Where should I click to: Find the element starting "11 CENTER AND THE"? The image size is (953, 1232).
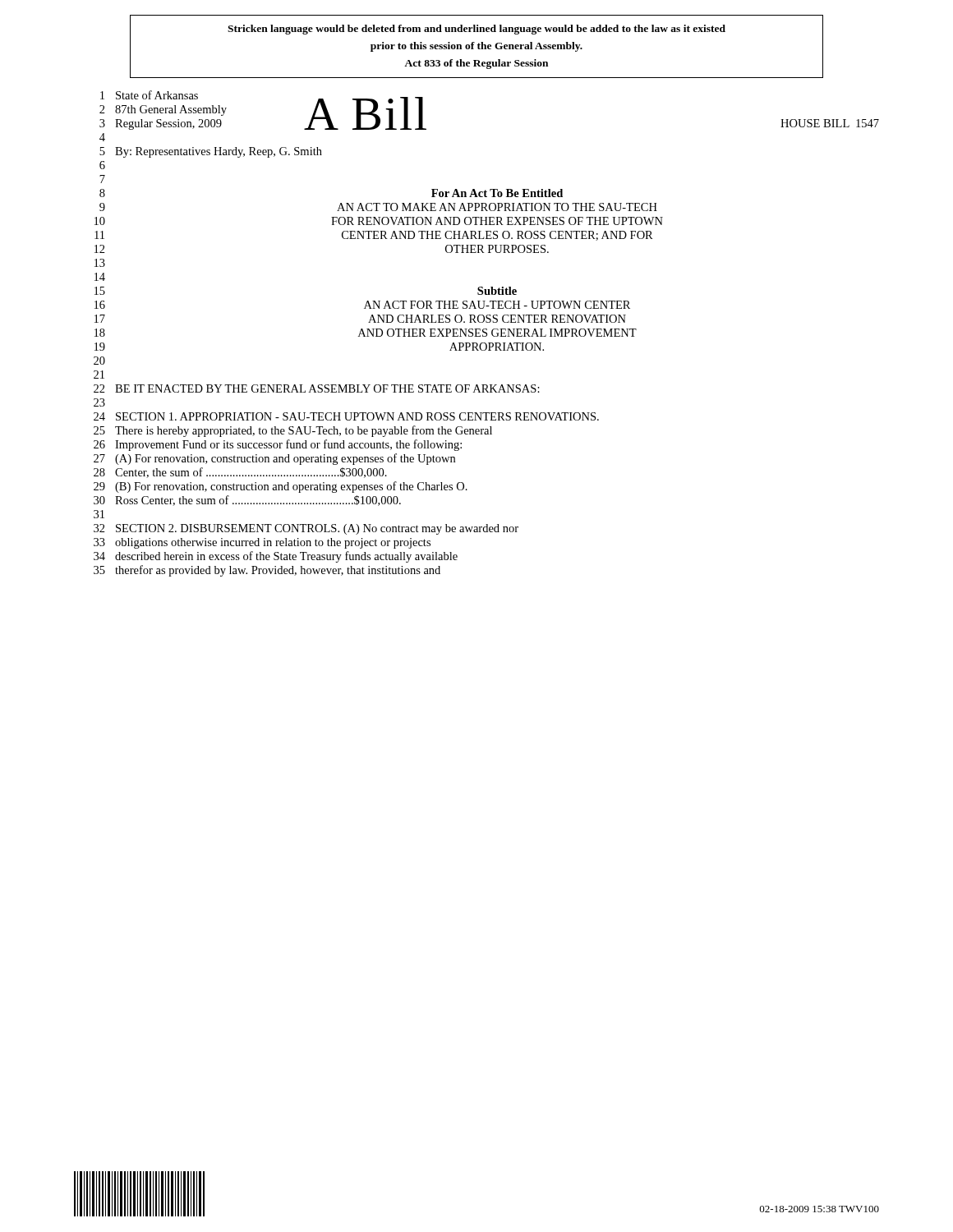(476, 235)
